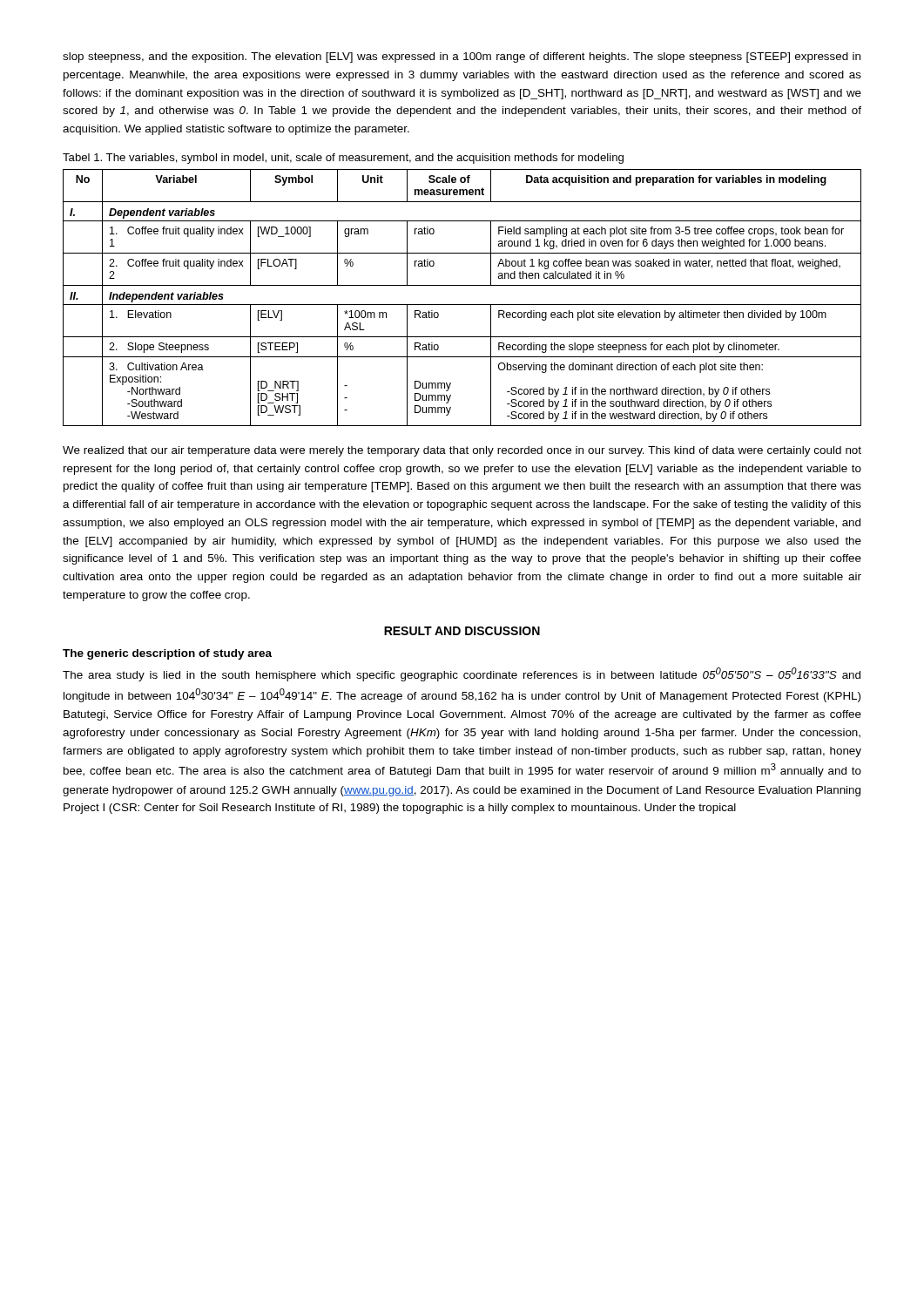The height and width of the screenshot is (1307, 924).
Task: Navigate to the region starting "slop steepness, and the exposition. The elevation [ELV]"
Action: coord(462,92)
